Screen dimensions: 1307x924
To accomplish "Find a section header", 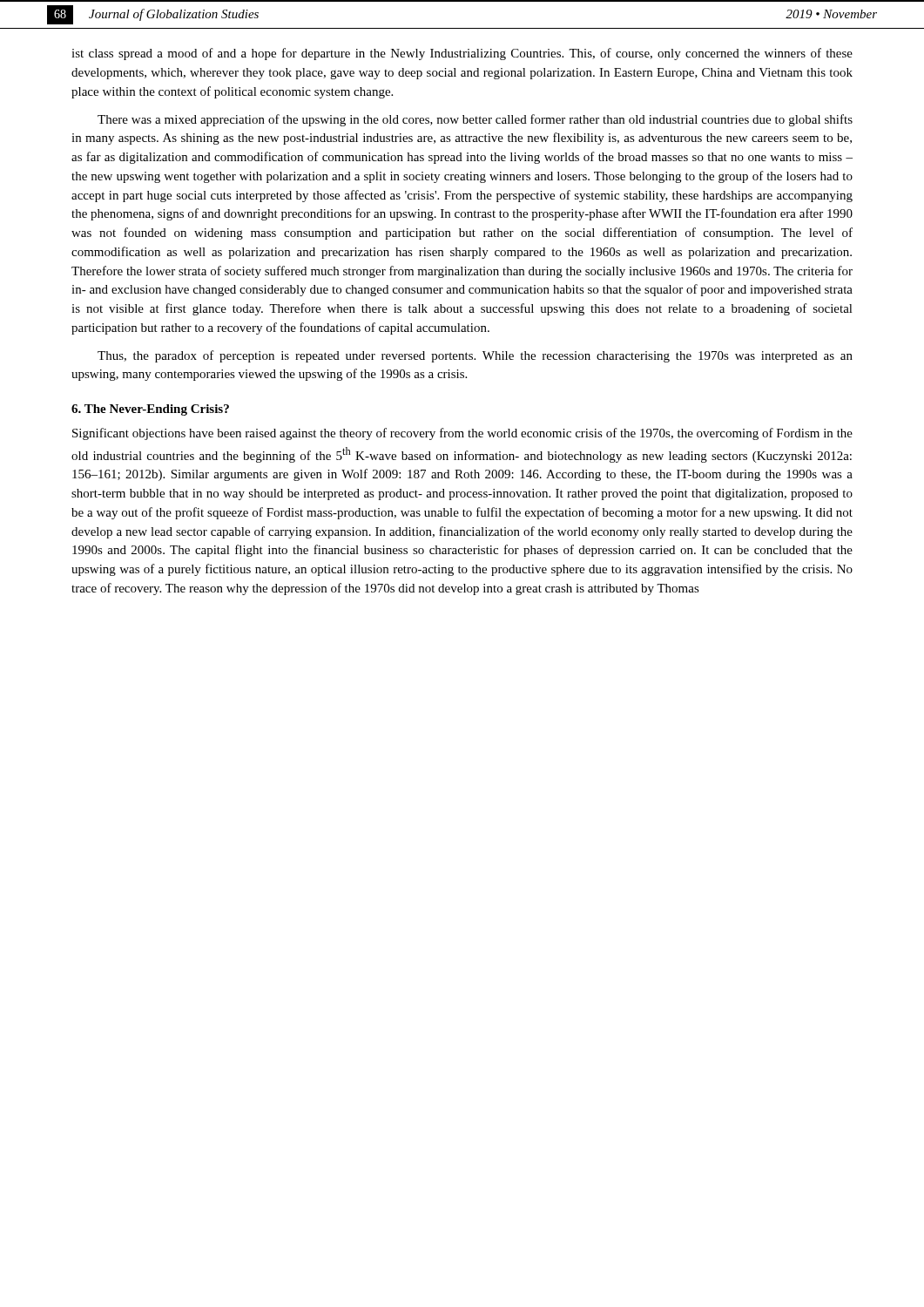I will click(x=462, y=409).
